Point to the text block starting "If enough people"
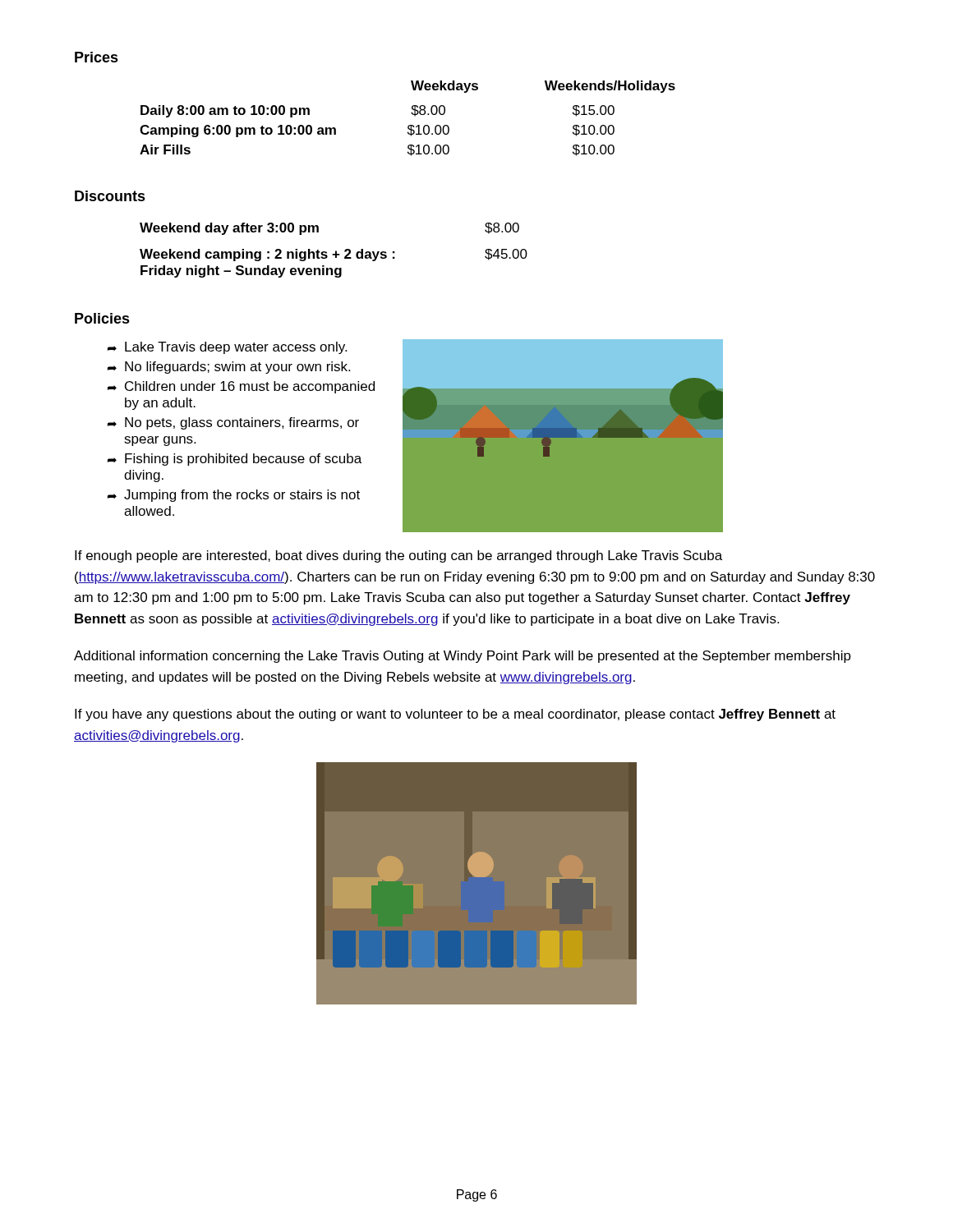 (x=475, y=587)
